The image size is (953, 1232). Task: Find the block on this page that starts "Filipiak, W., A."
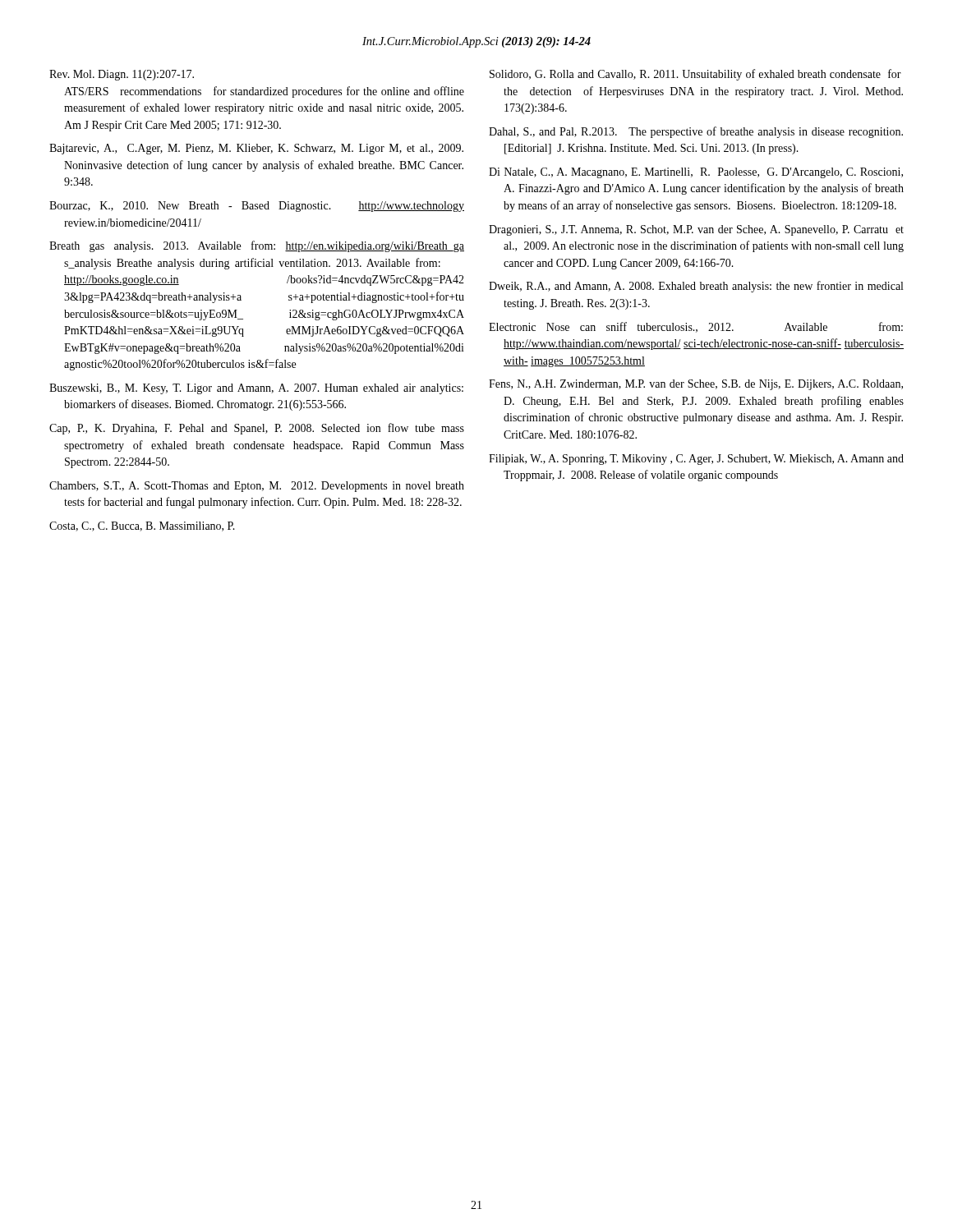click(x=696, y=467)
